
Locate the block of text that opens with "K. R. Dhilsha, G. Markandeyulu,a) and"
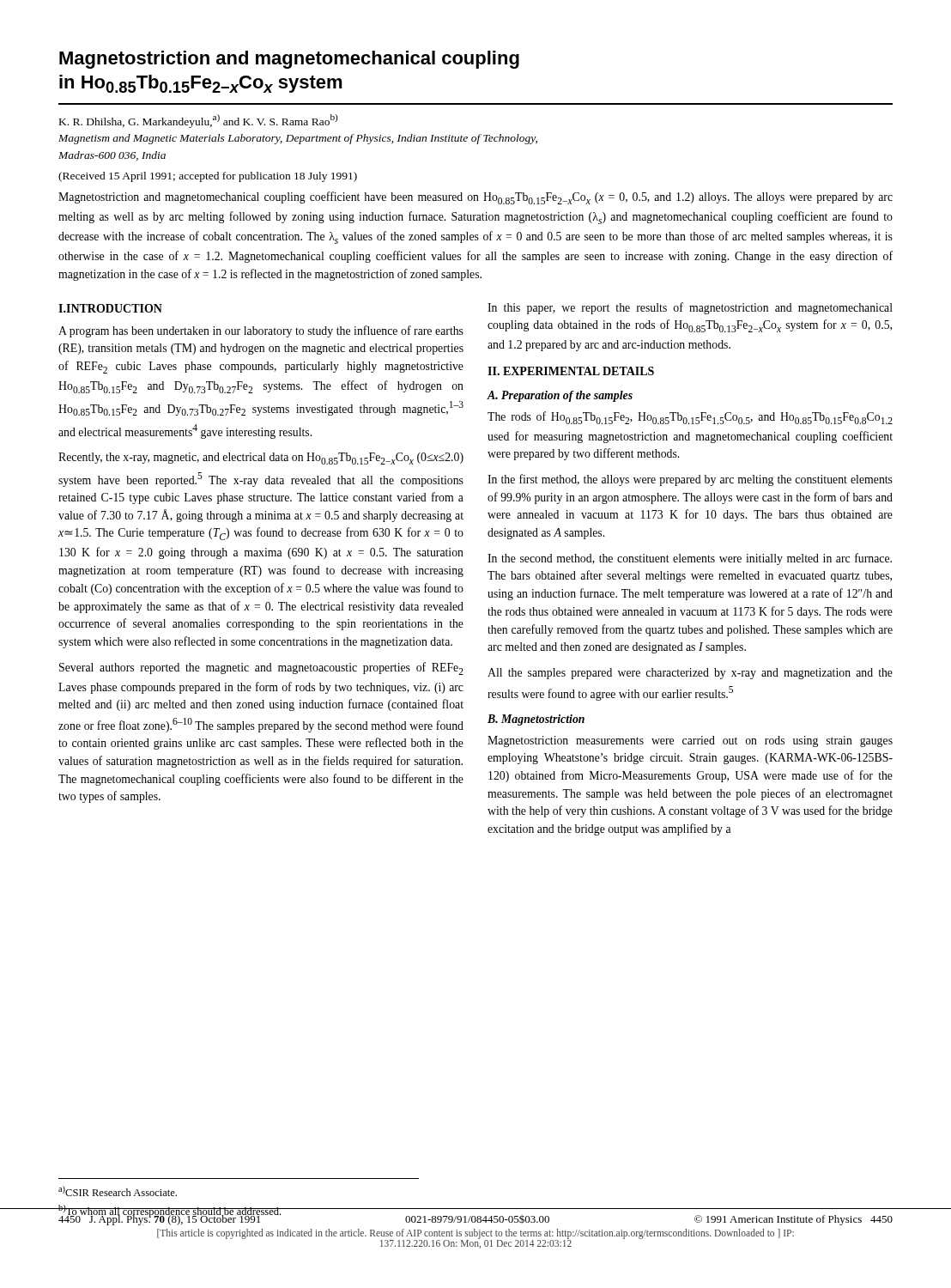point(298,136)
